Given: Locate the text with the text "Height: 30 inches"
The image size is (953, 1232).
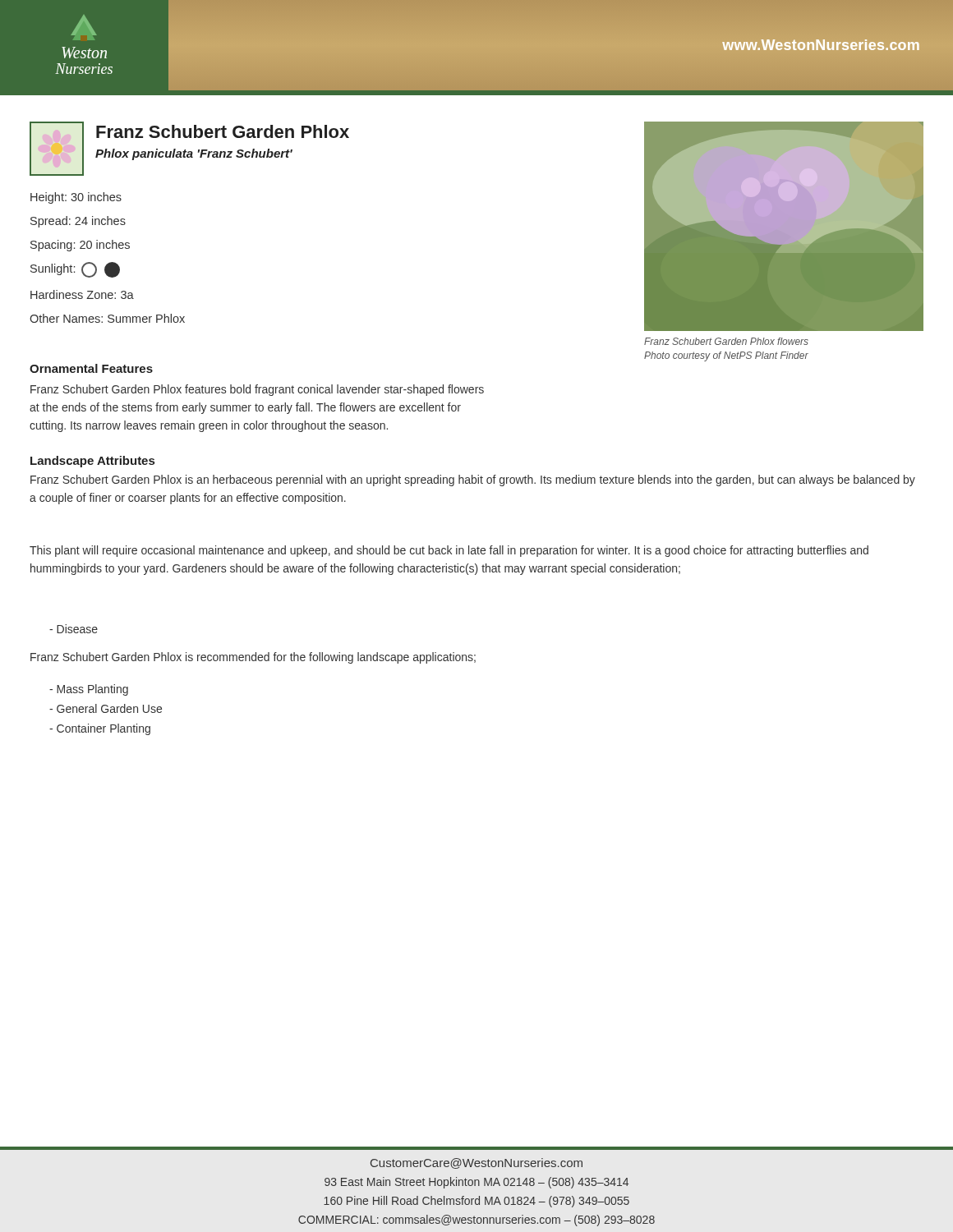Looking at the screenshot, I should coord(76,197).
